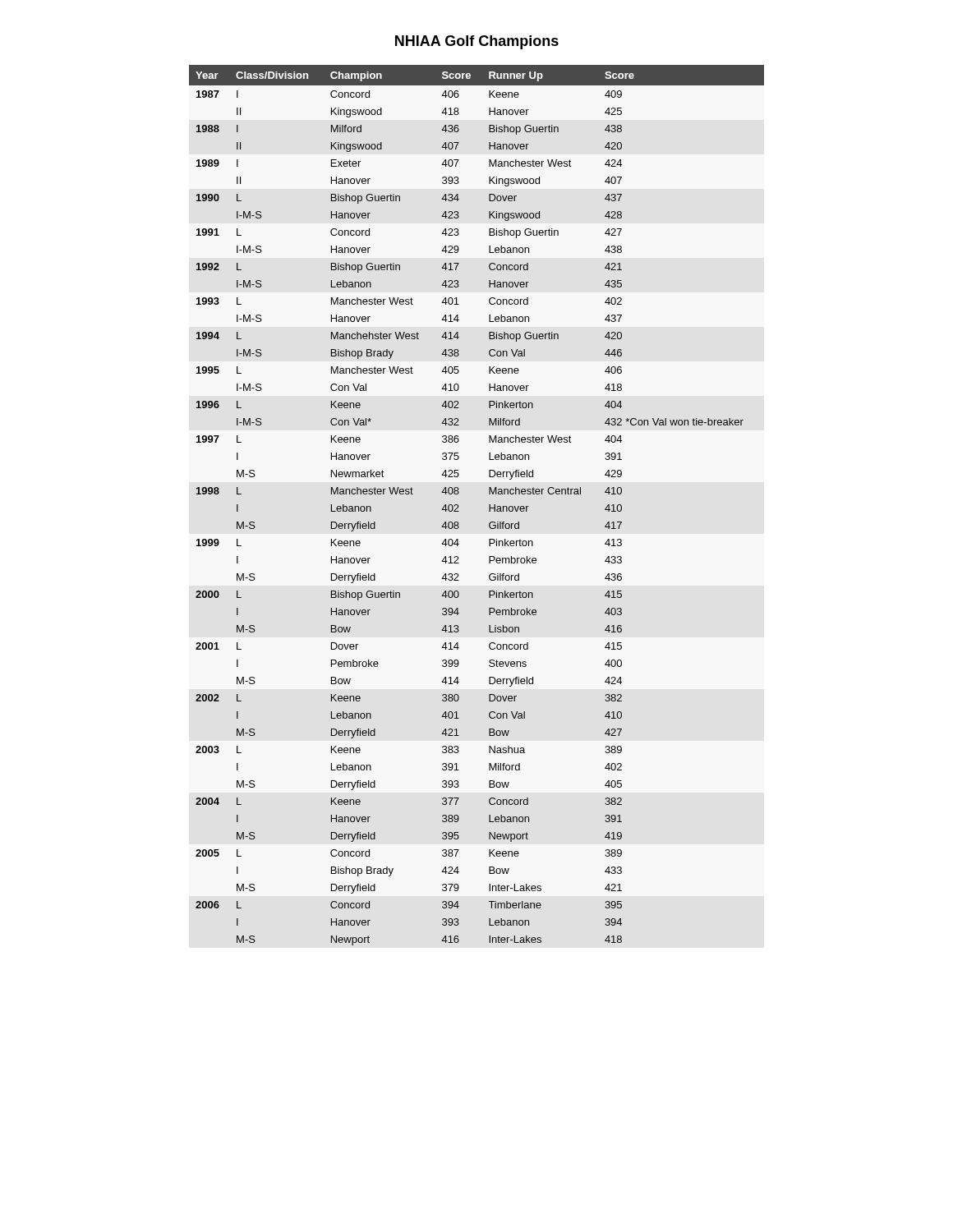Click the title
The width and height of the screenshot is (953, 1232).
point(476,42)
